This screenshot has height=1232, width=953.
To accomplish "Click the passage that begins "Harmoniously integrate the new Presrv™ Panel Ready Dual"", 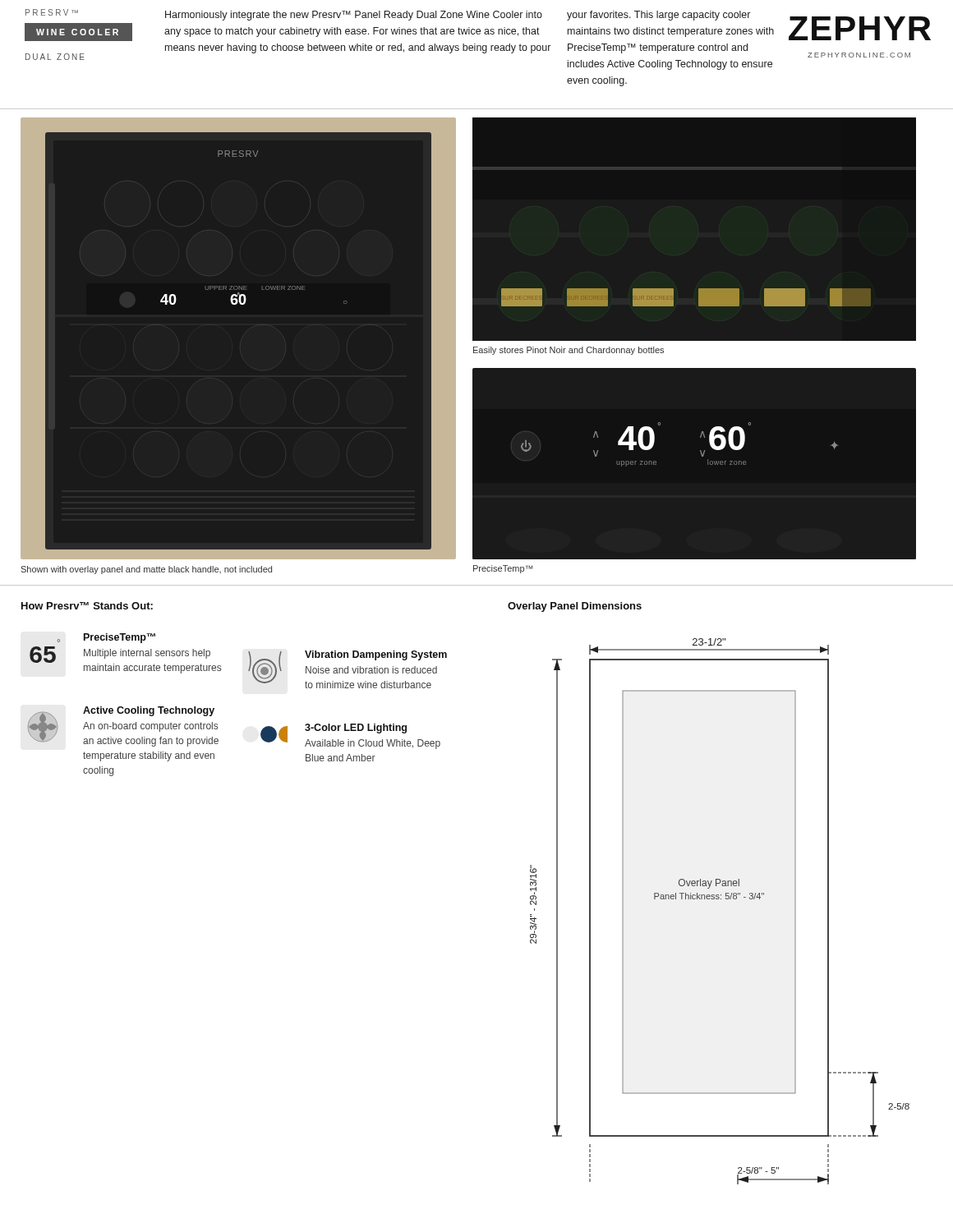I will tap(358, 31).
